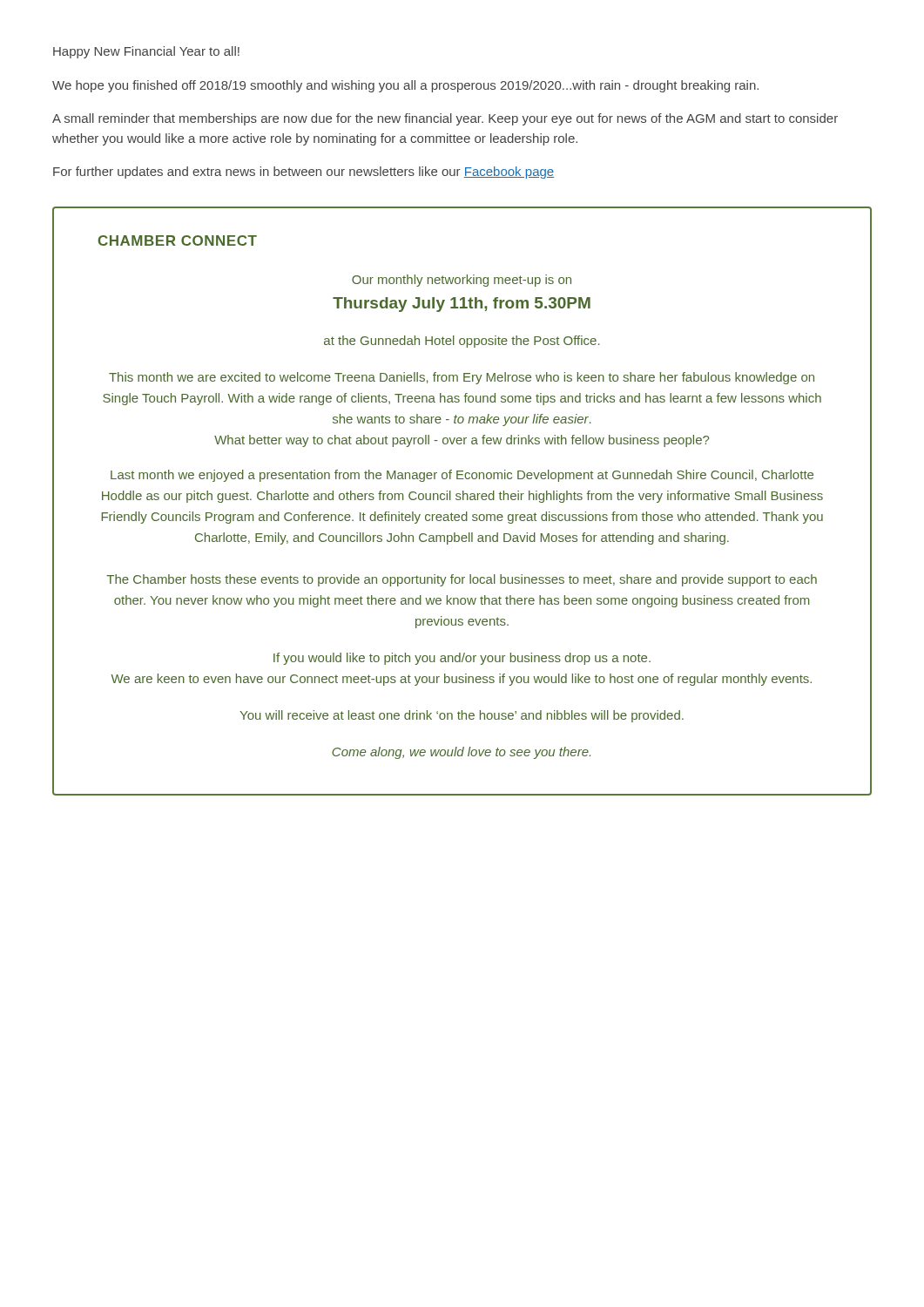Screen dimensions: 1307x924
Task: Find the element starting "Come along, we"
Action: (x=462, y=751)
